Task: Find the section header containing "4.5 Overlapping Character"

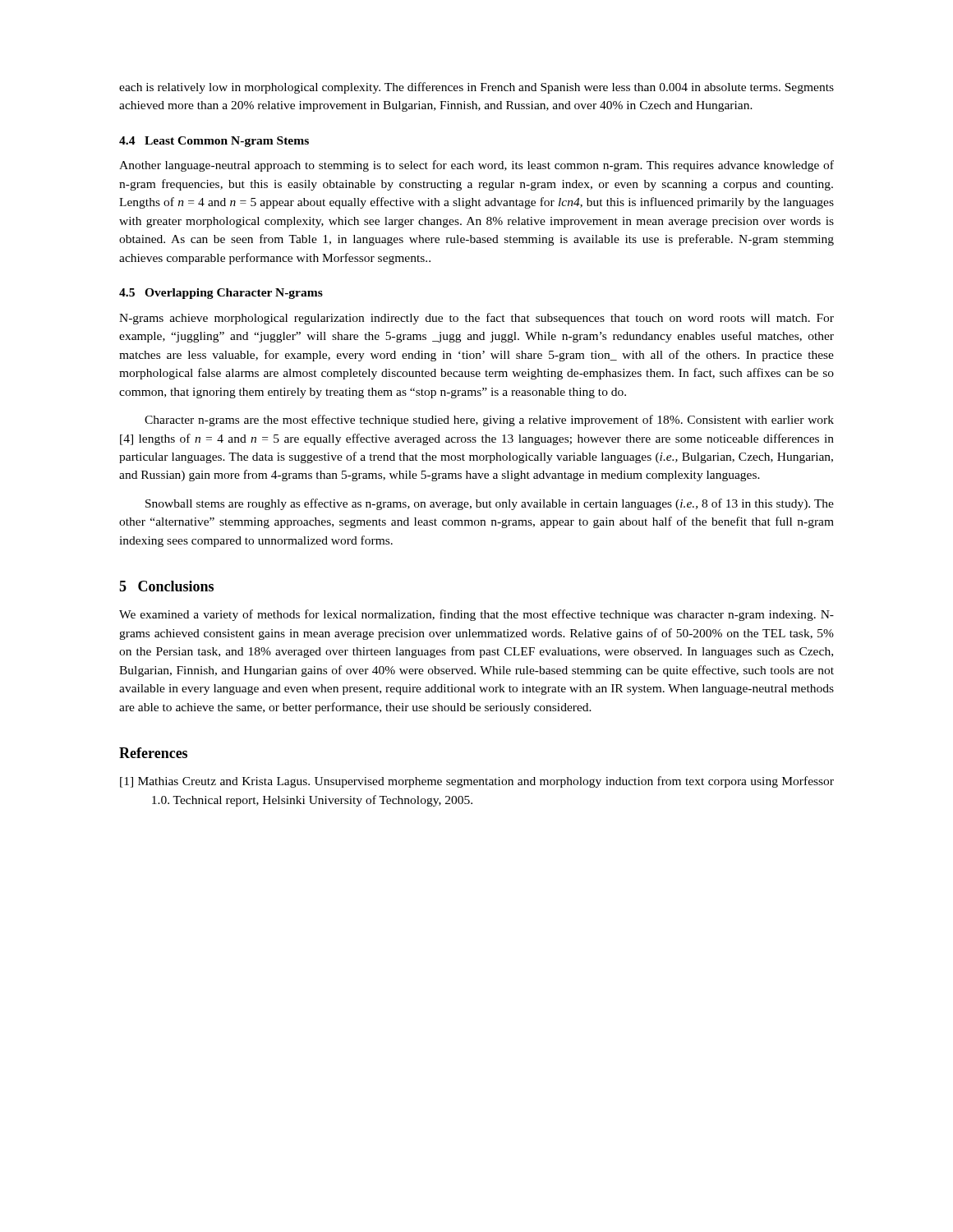Action: (221, 292)
